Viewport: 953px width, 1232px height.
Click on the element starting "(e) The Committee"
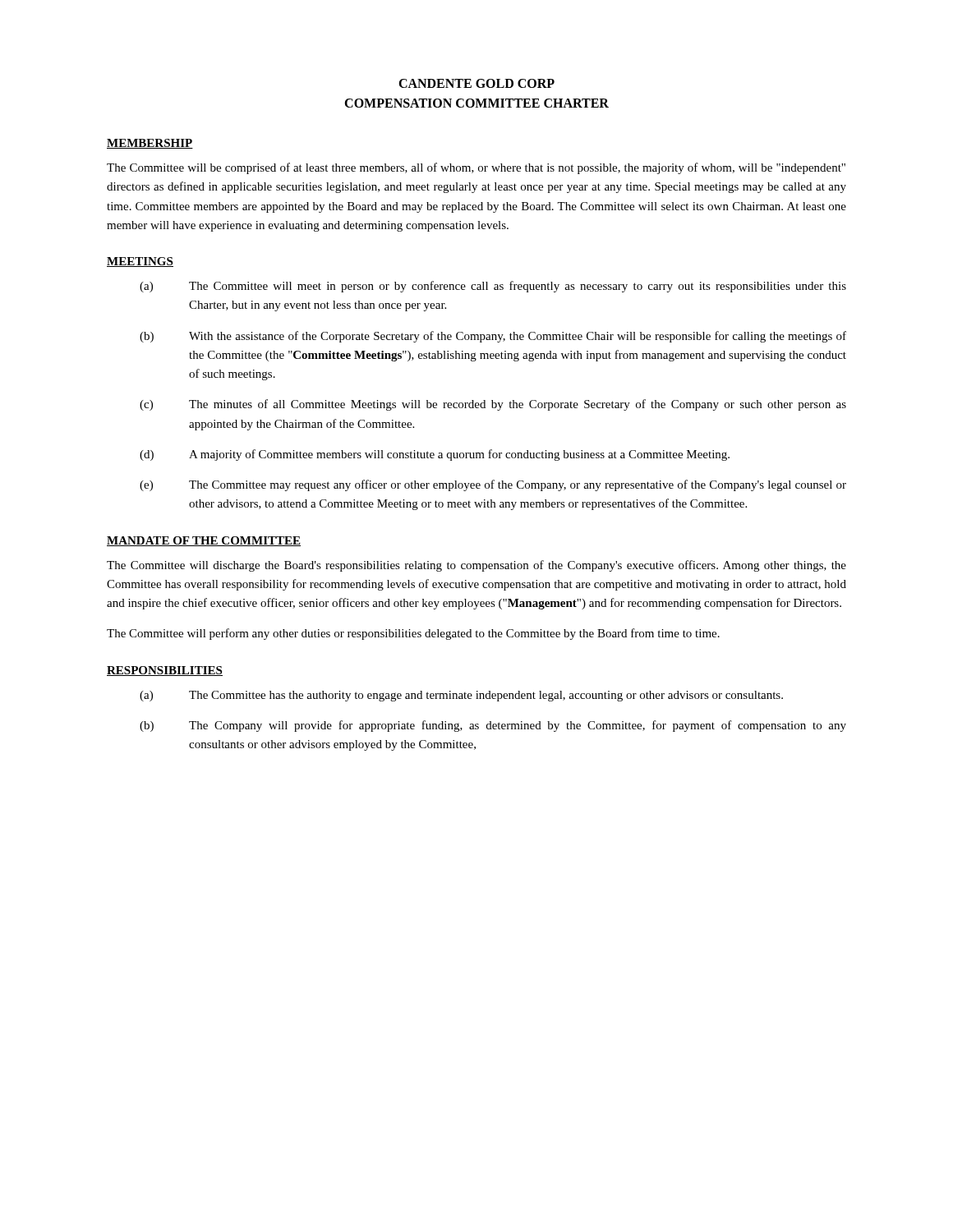(x=476, y=495)
